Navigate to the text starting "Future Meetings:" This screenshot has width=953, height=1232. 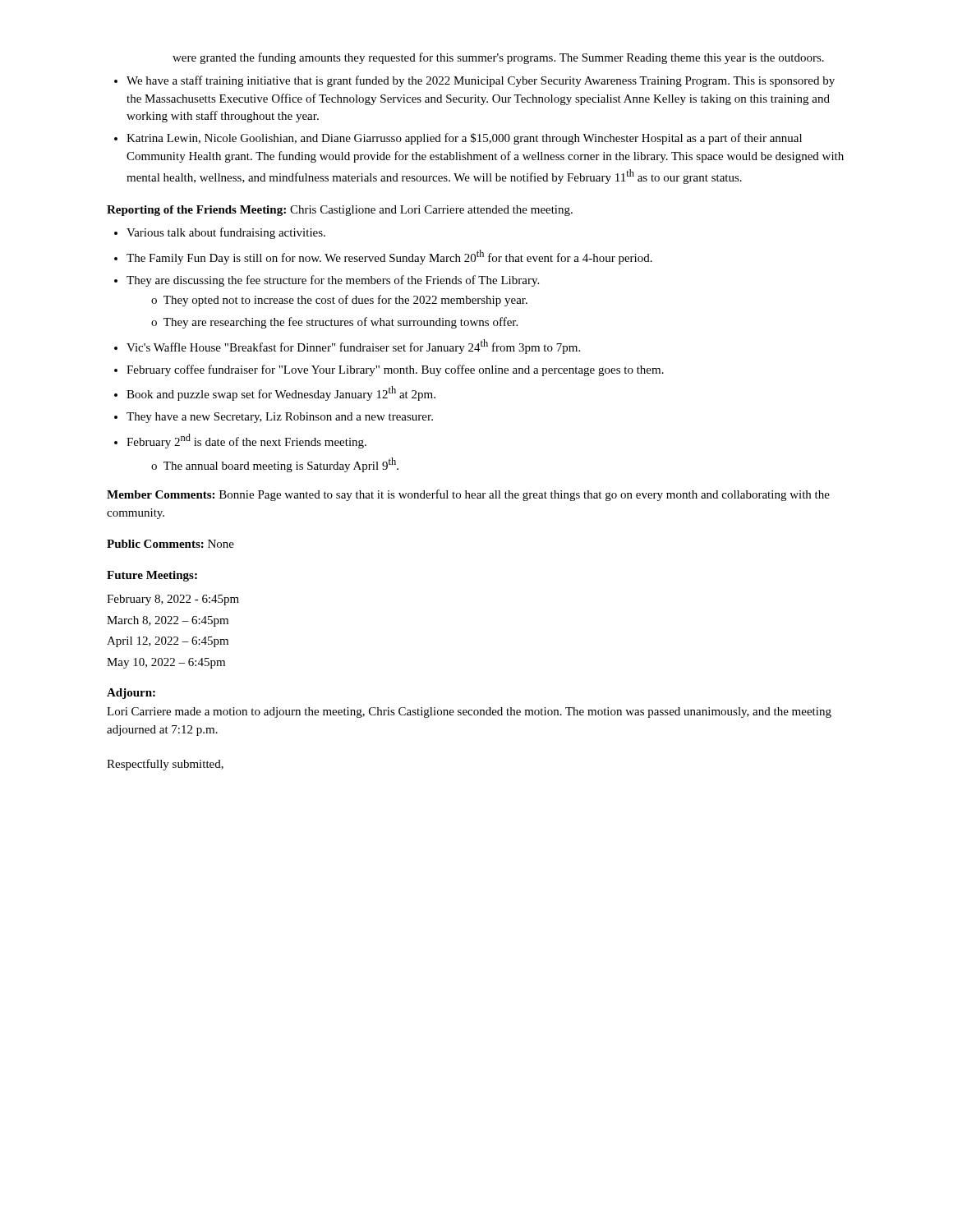click(x=152, y=575)
